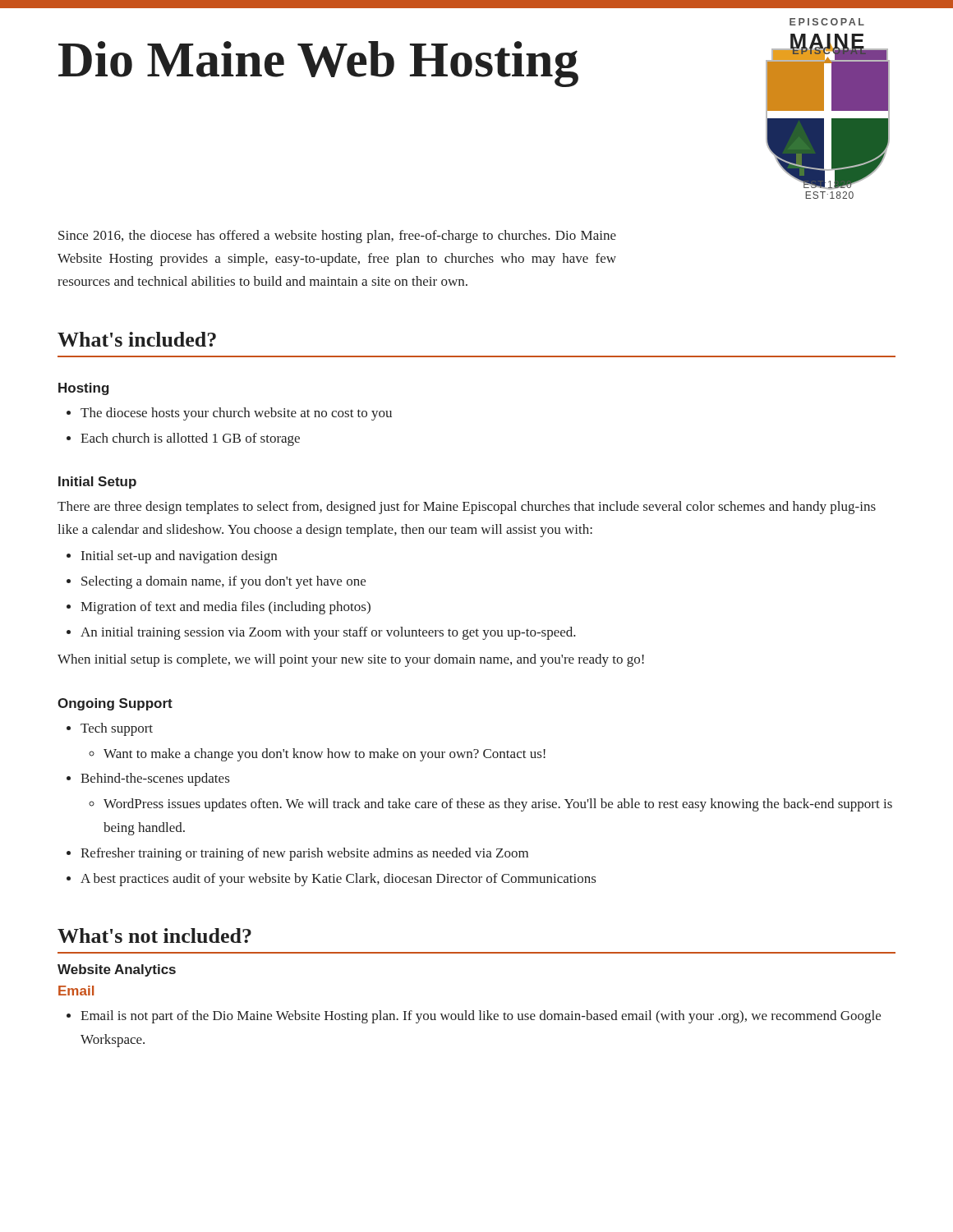Point to the block beginning "Tech support Want to make a change"
The width and height of the screenshot is (953, 1232).
[488, 743]
